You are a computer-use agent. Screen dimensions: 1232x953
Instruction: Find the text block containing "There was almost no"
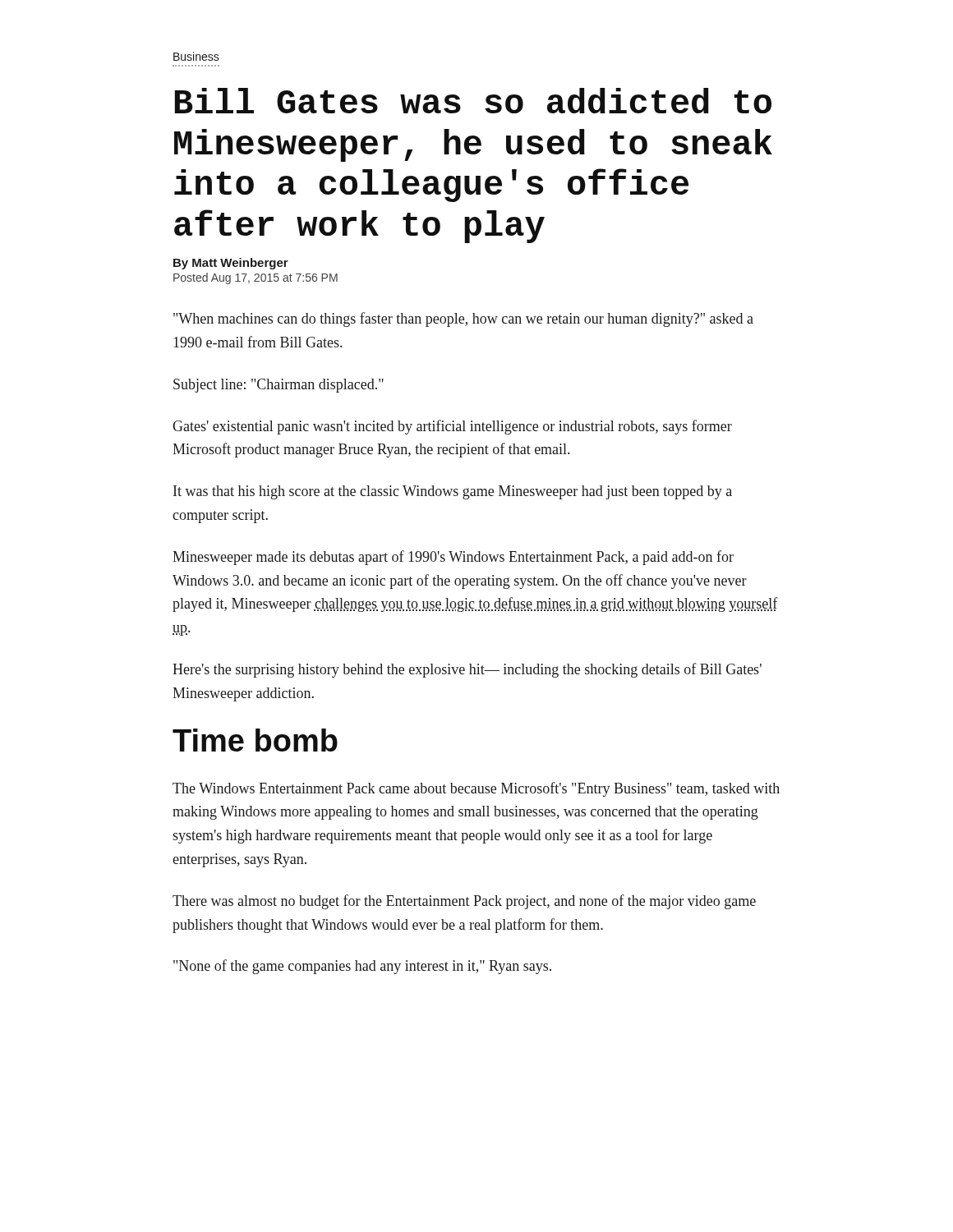pyautogui.click(x=464, y=913)
